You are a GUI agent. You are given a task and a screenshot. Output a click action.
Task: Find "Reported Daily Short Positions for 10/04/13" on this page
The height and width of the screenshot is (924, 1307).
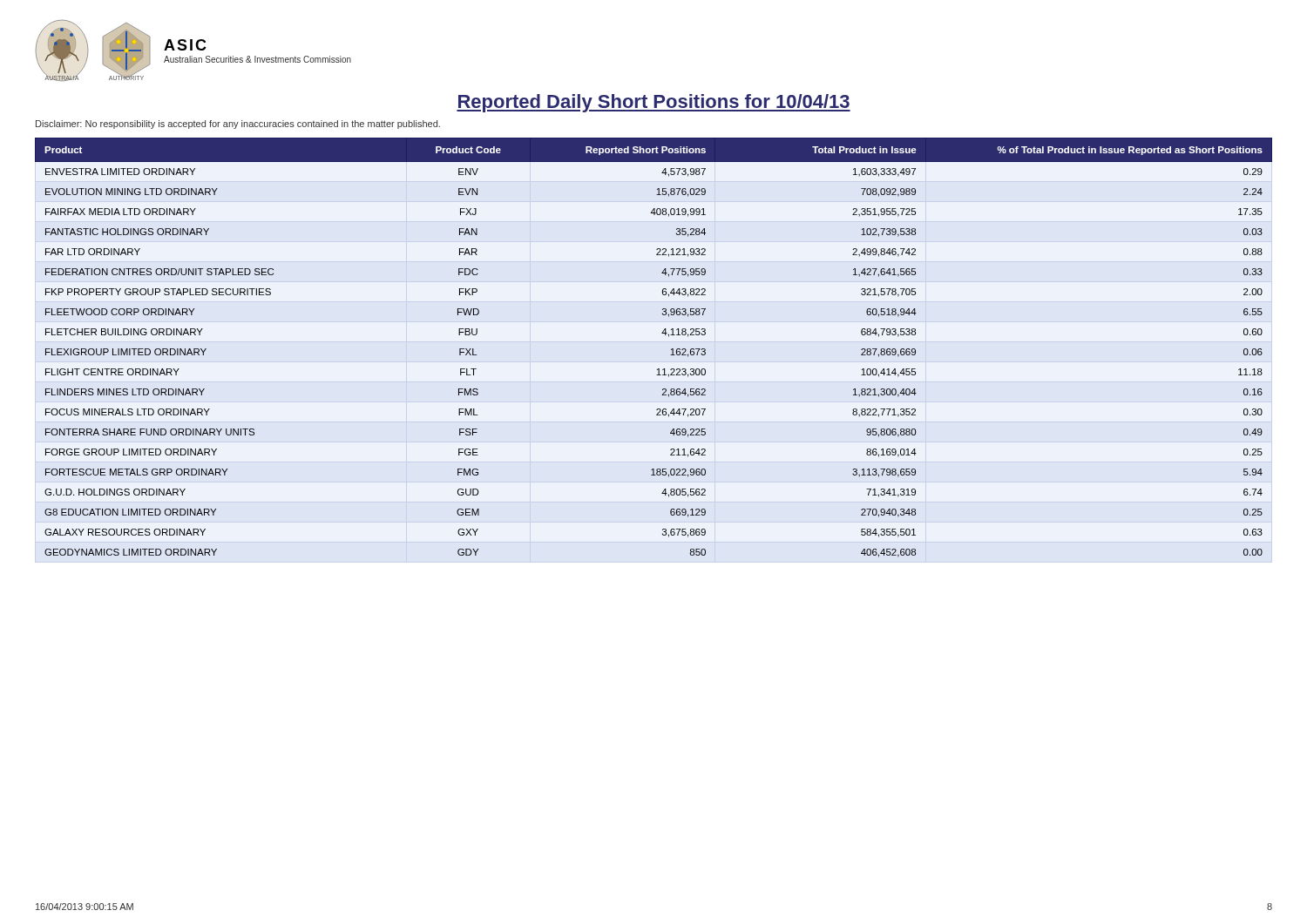[654, 101]
